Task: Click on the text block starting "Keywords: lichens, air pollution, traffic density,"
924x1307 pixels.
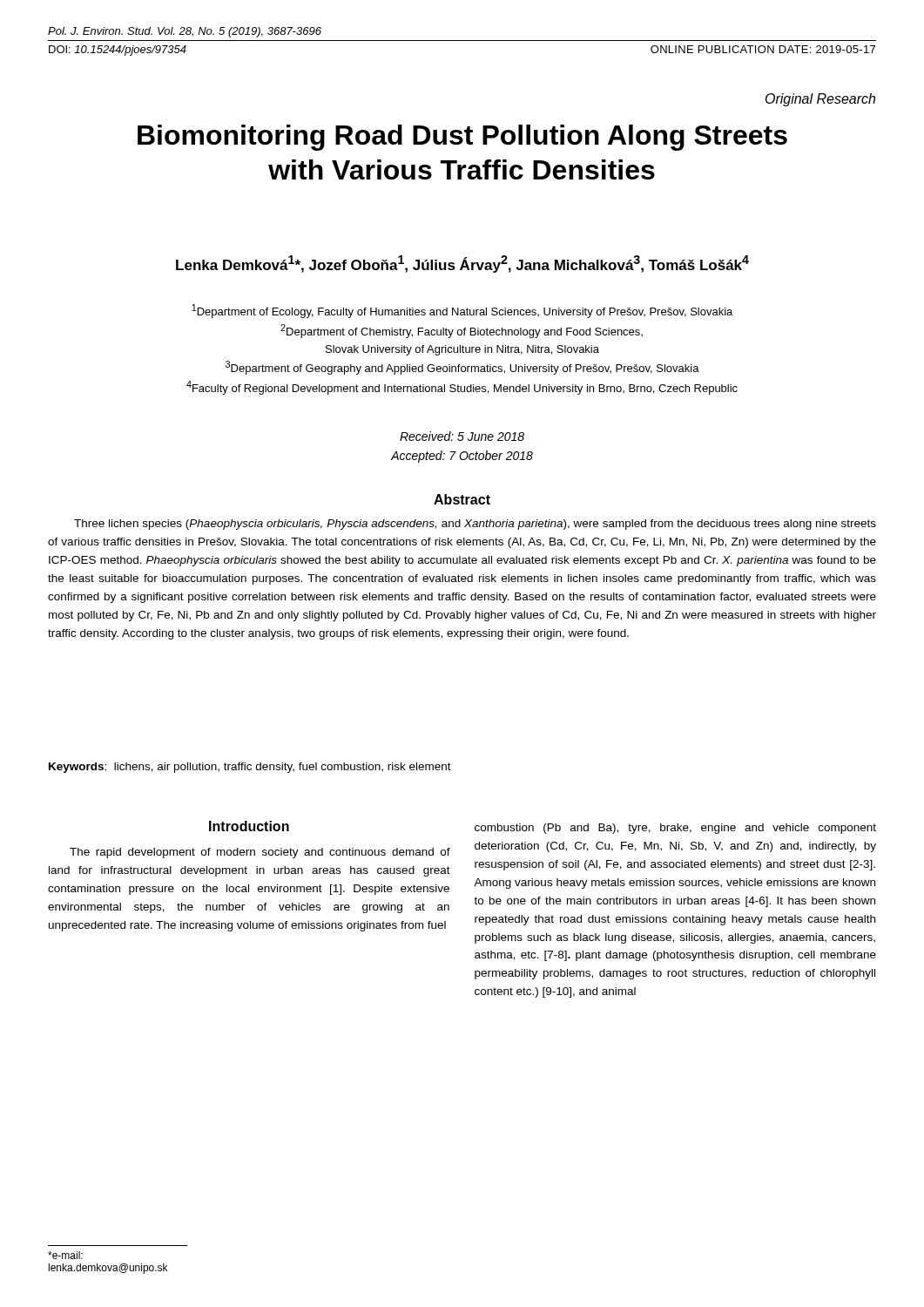Action: [462, 767]
